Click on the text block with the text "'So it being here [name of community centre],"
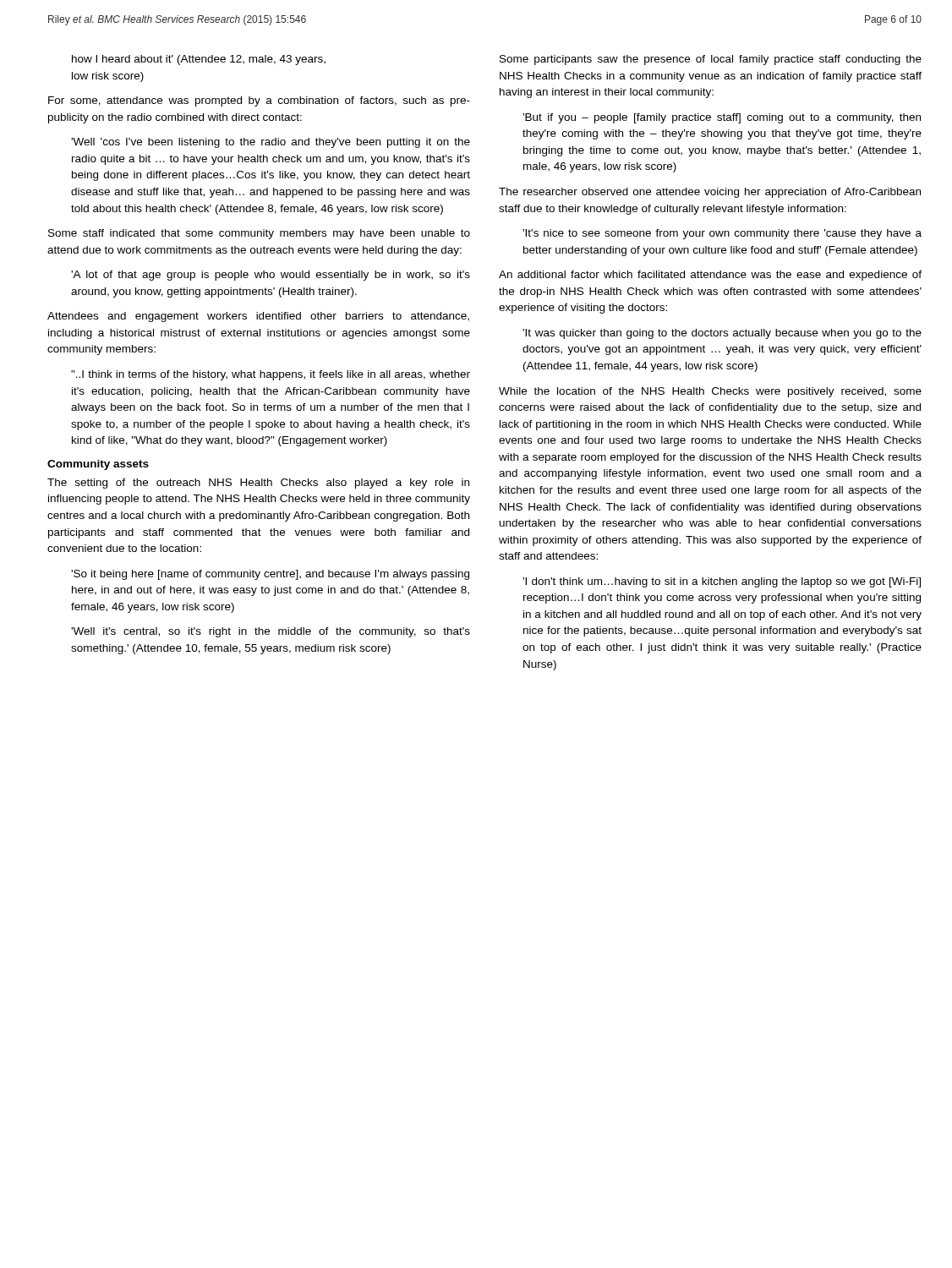The height and width of the screenshot is (1268, 952). click(x=271, y=590)
